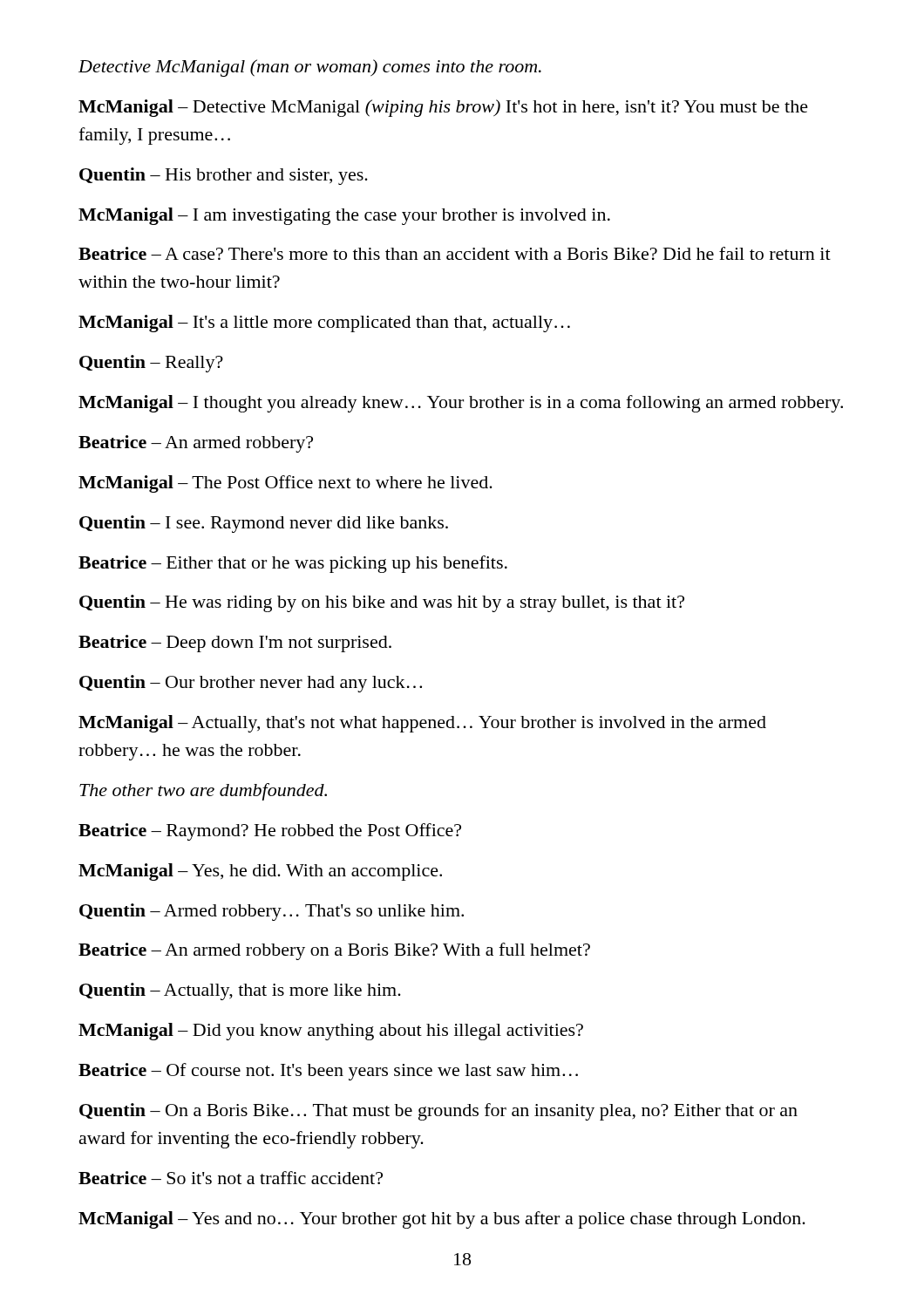Find the text block starting "McManigal – It's a little more"

coord(325,322)
